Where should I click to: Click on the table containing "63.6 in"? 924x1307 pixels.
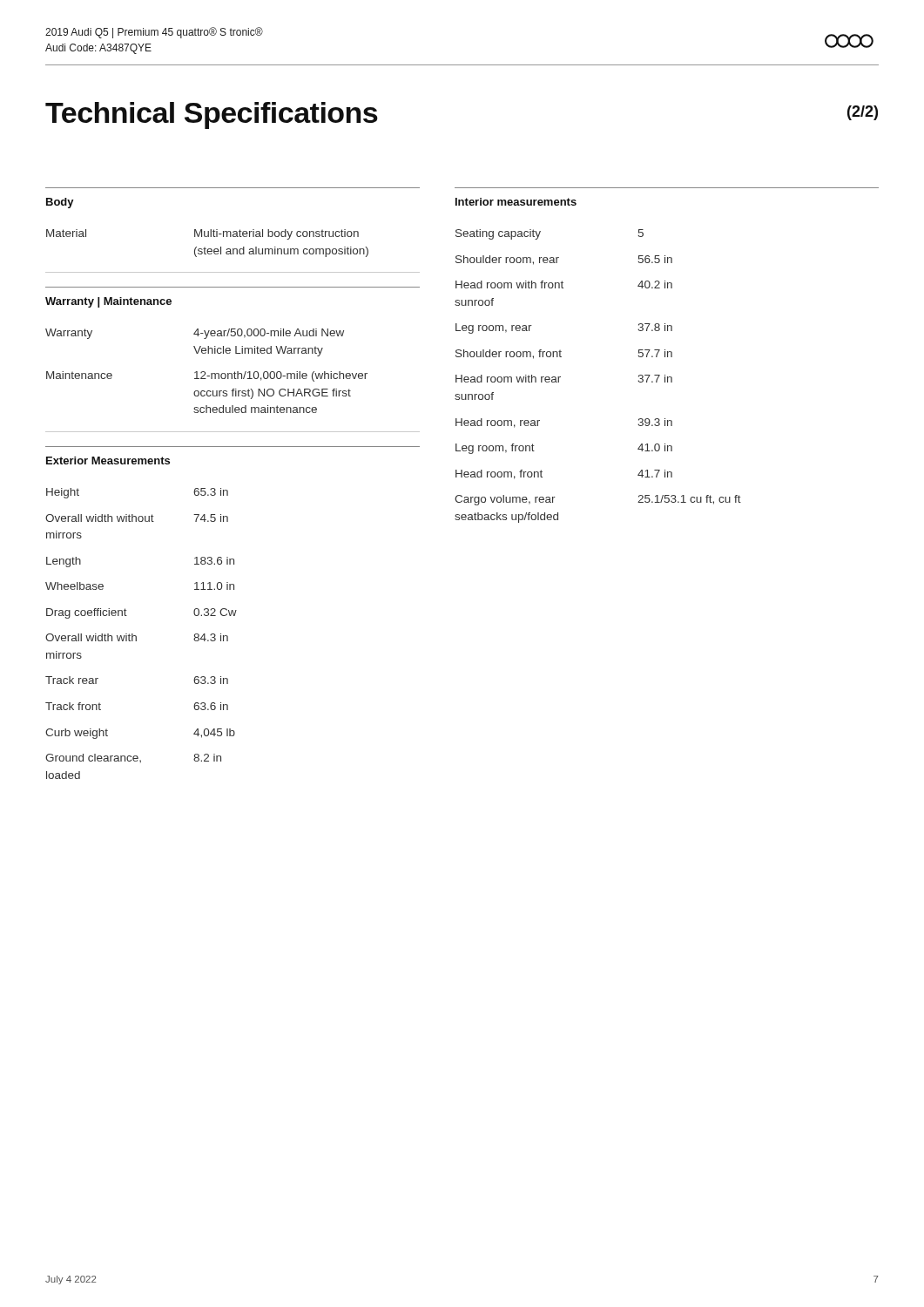233,634
